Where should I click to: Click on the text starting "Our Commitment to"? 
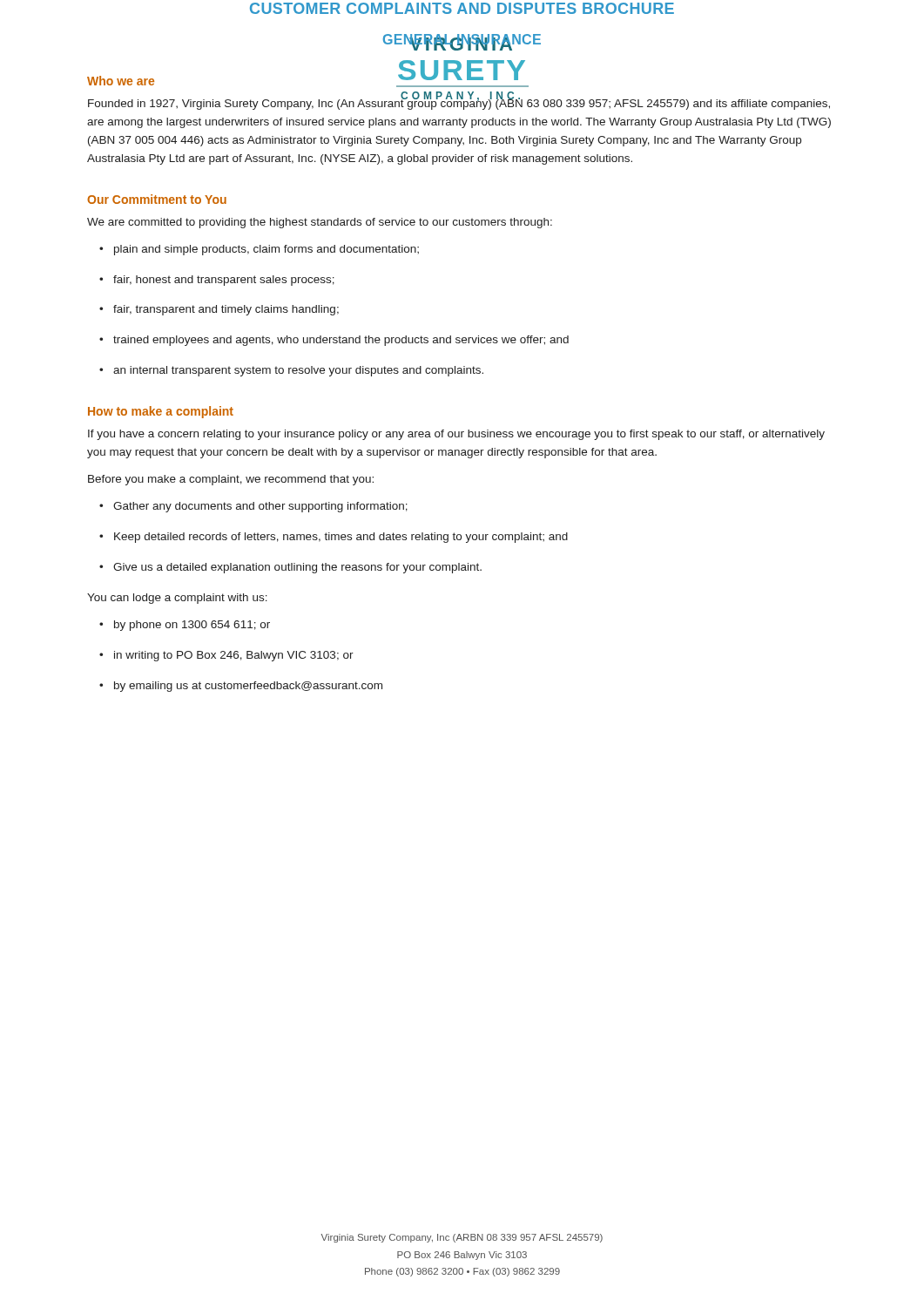click(157, 199)
